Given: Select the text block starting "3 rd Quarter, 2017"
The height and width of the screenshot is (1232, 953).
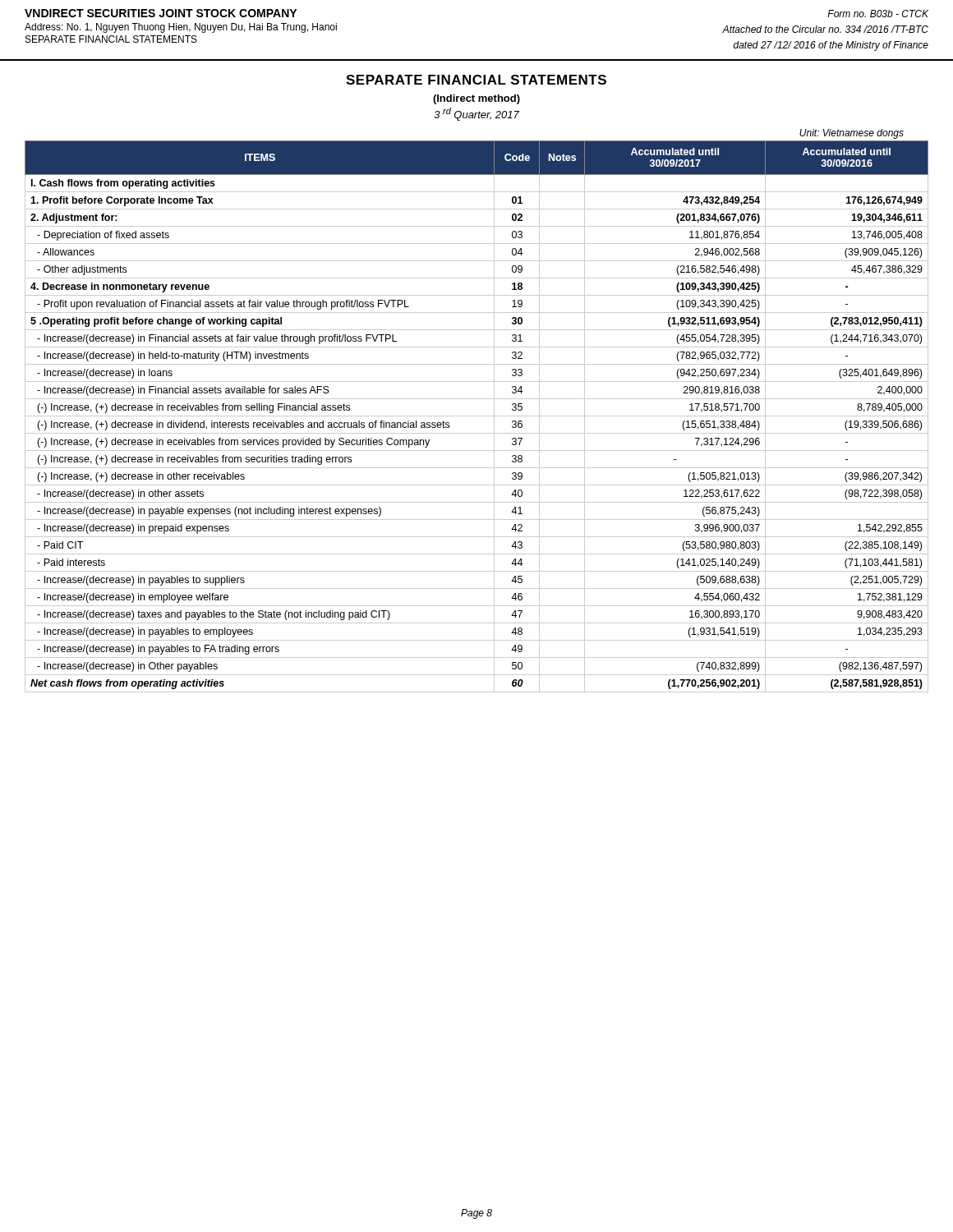Looking at the screenshot, I should 476,113.
